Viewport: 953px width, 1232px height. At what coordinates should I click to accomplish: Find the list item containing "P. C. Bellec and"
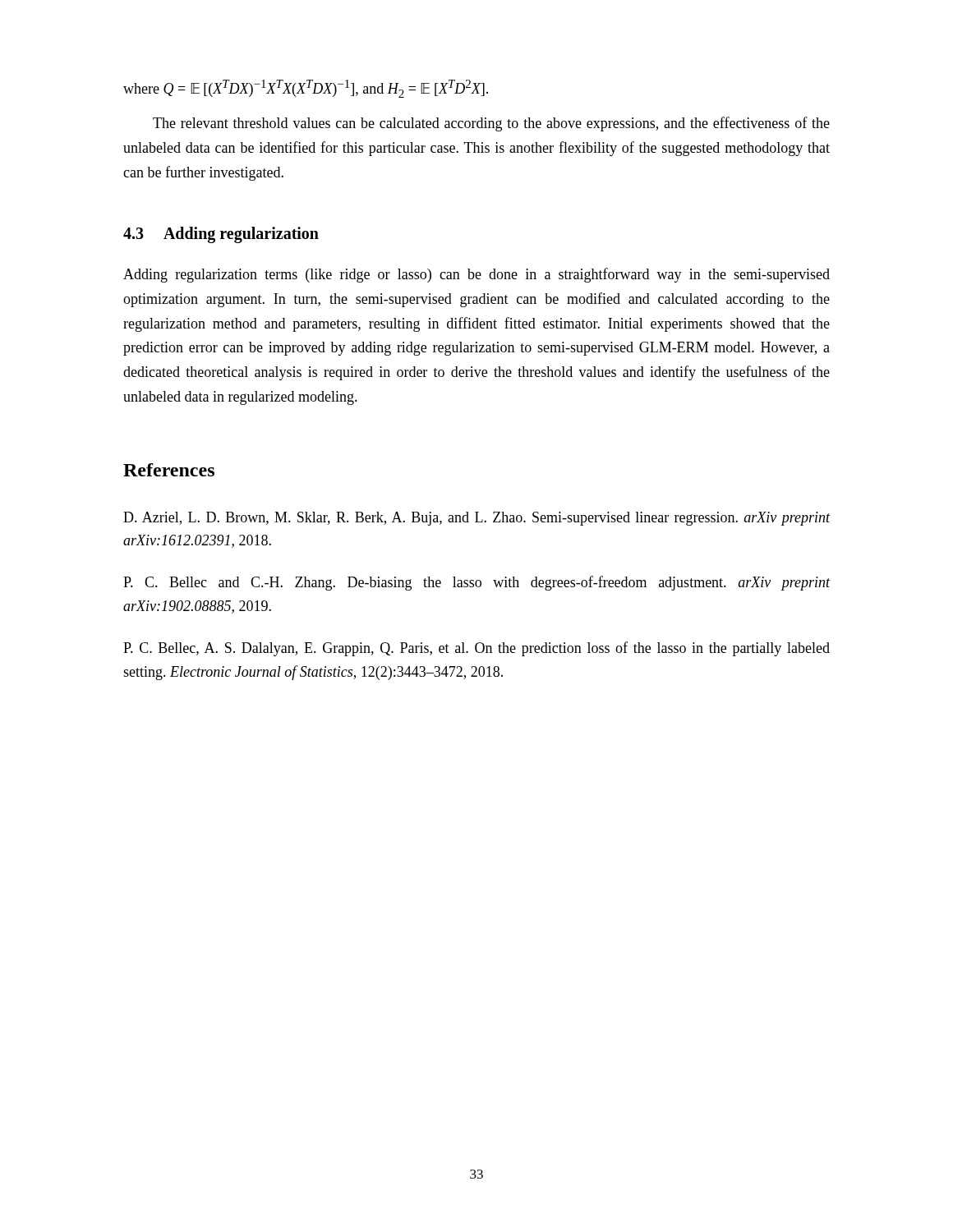pos(476,595)
